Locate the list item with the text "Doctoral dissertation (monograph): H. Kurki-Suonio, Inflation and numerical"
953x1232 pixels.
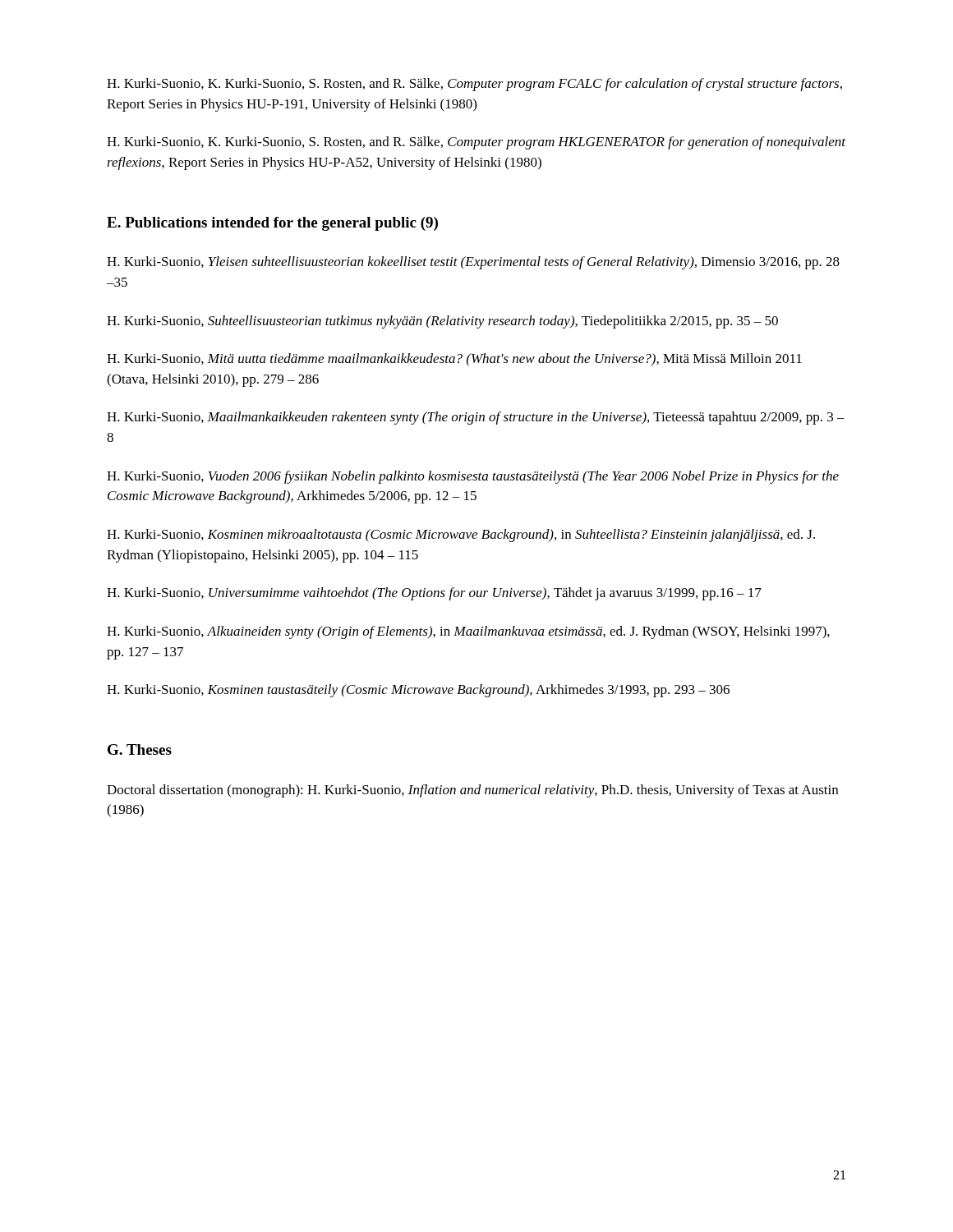(x=473, y=800)
